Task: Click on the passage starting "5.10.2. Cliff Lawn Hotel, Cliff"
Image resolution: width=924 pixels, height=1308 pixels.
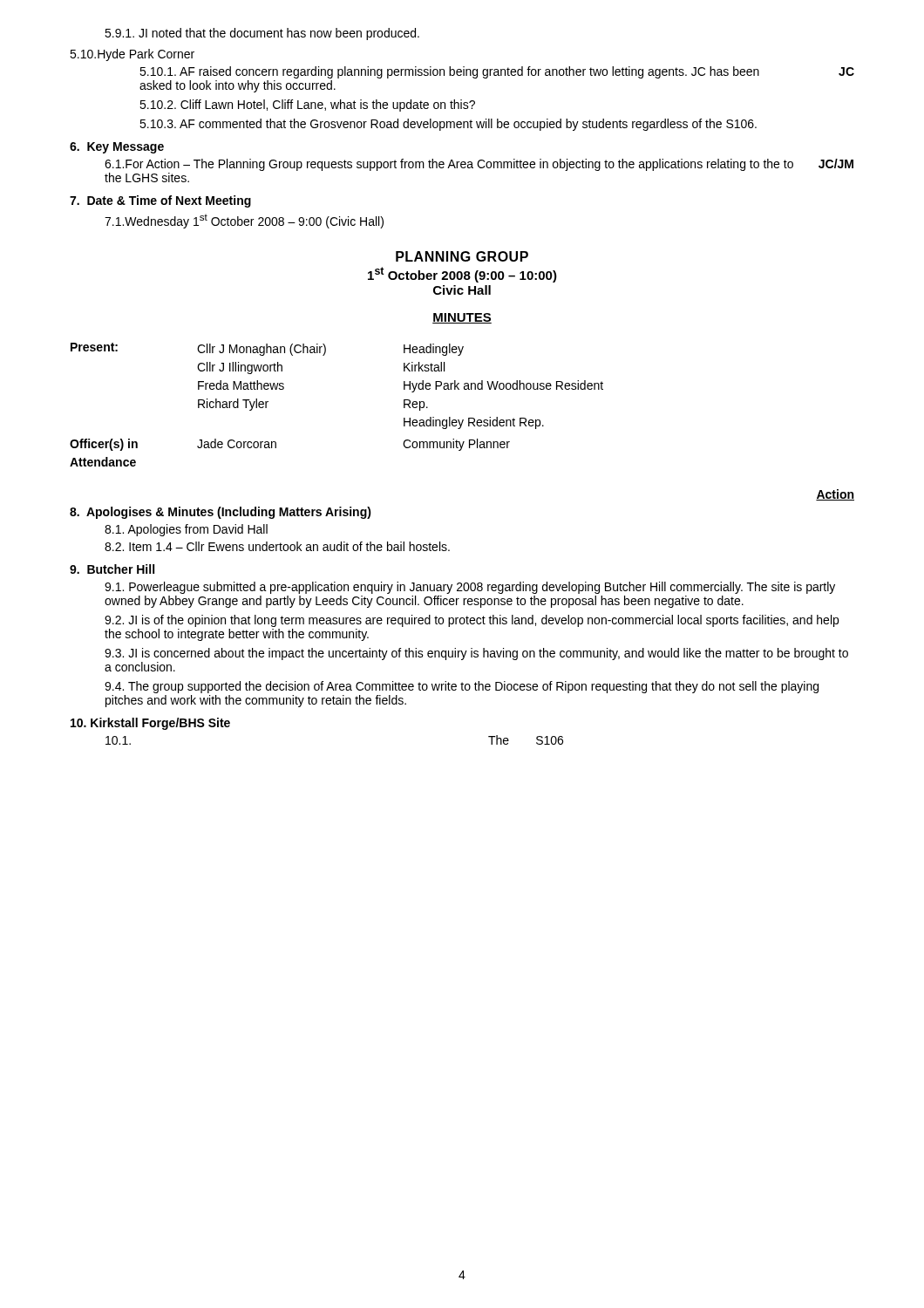Action: coord(307,105)
